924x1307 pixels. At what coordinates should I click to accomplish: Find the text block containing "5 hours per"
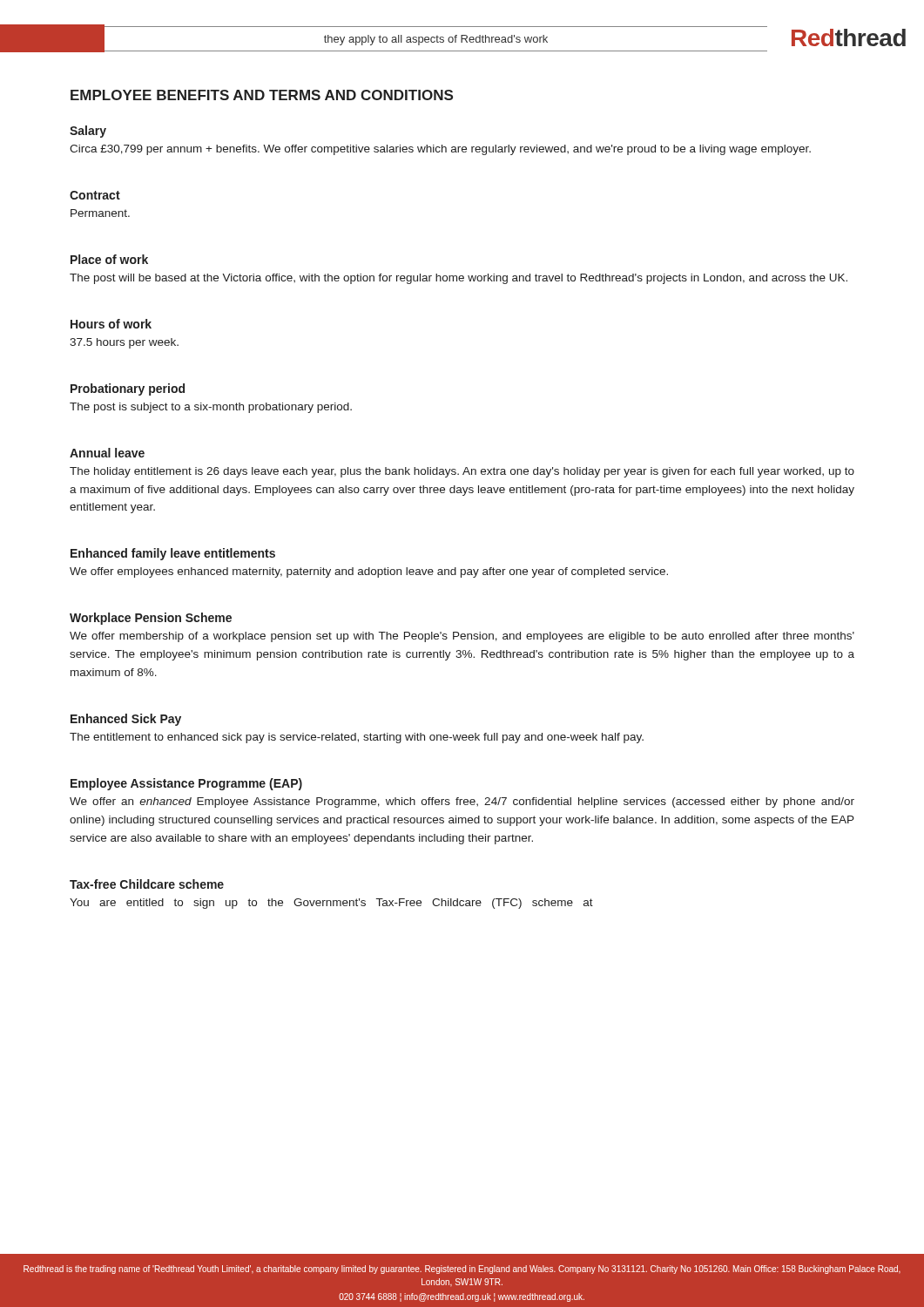pyautogui.click(x=125, y=342)
